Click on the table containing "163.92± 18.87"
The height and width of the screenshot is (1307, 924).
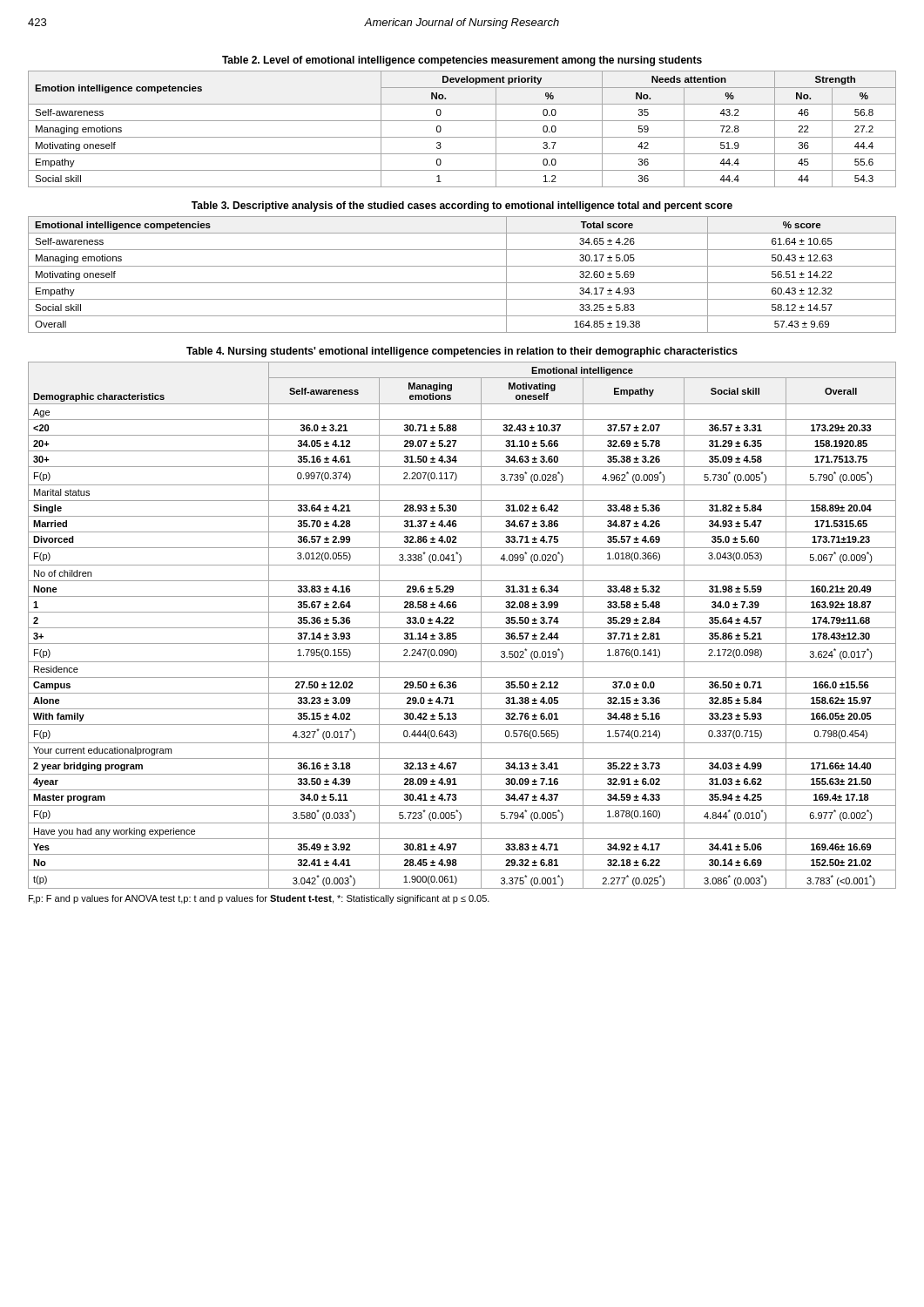(x=462, y=625)
